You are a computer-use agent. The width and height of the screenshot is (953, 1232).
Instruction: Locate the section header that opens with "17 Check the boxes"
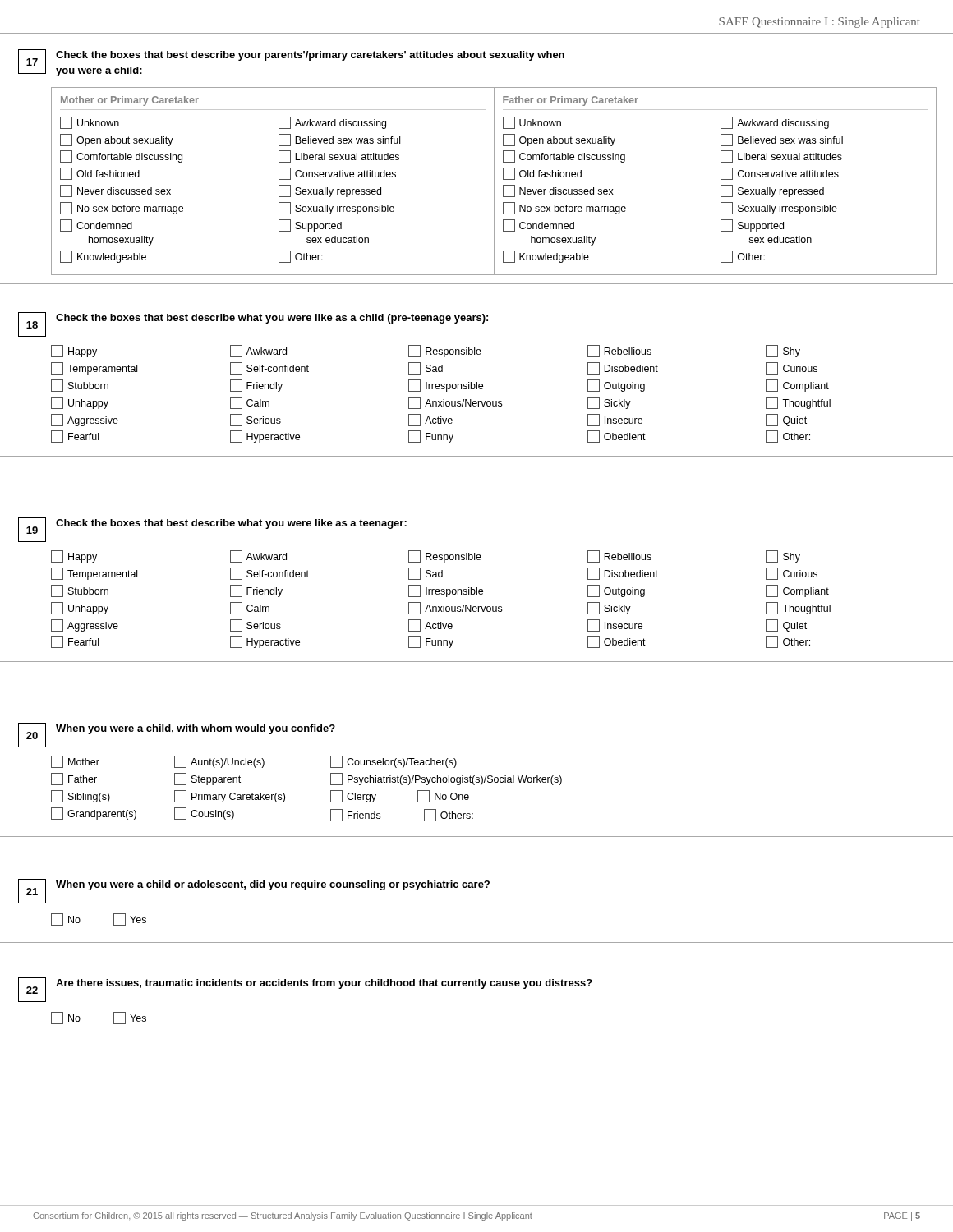click(x=486, y=158)
